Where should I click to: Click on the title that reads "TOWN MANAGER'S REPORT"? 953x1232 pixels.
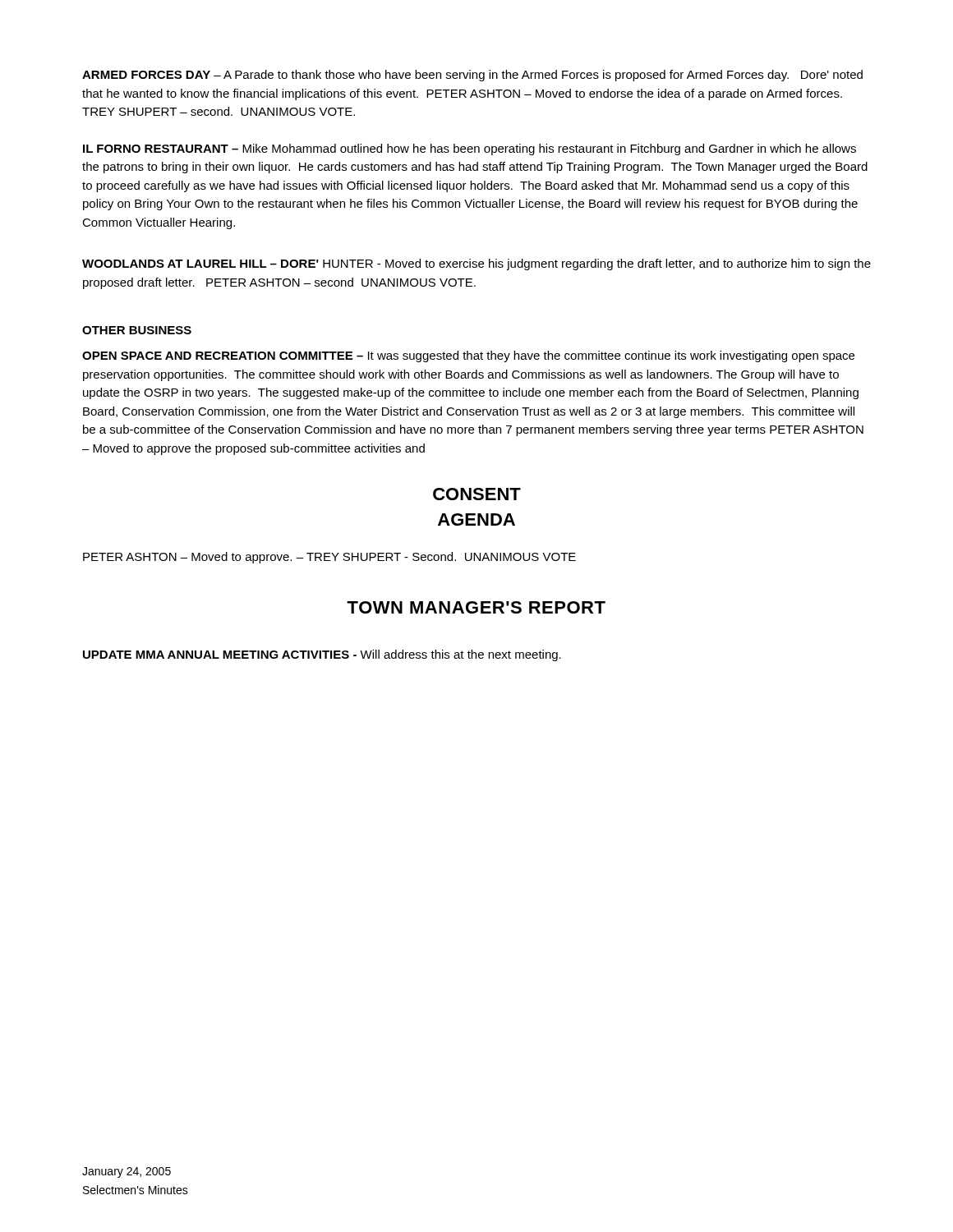476,607
